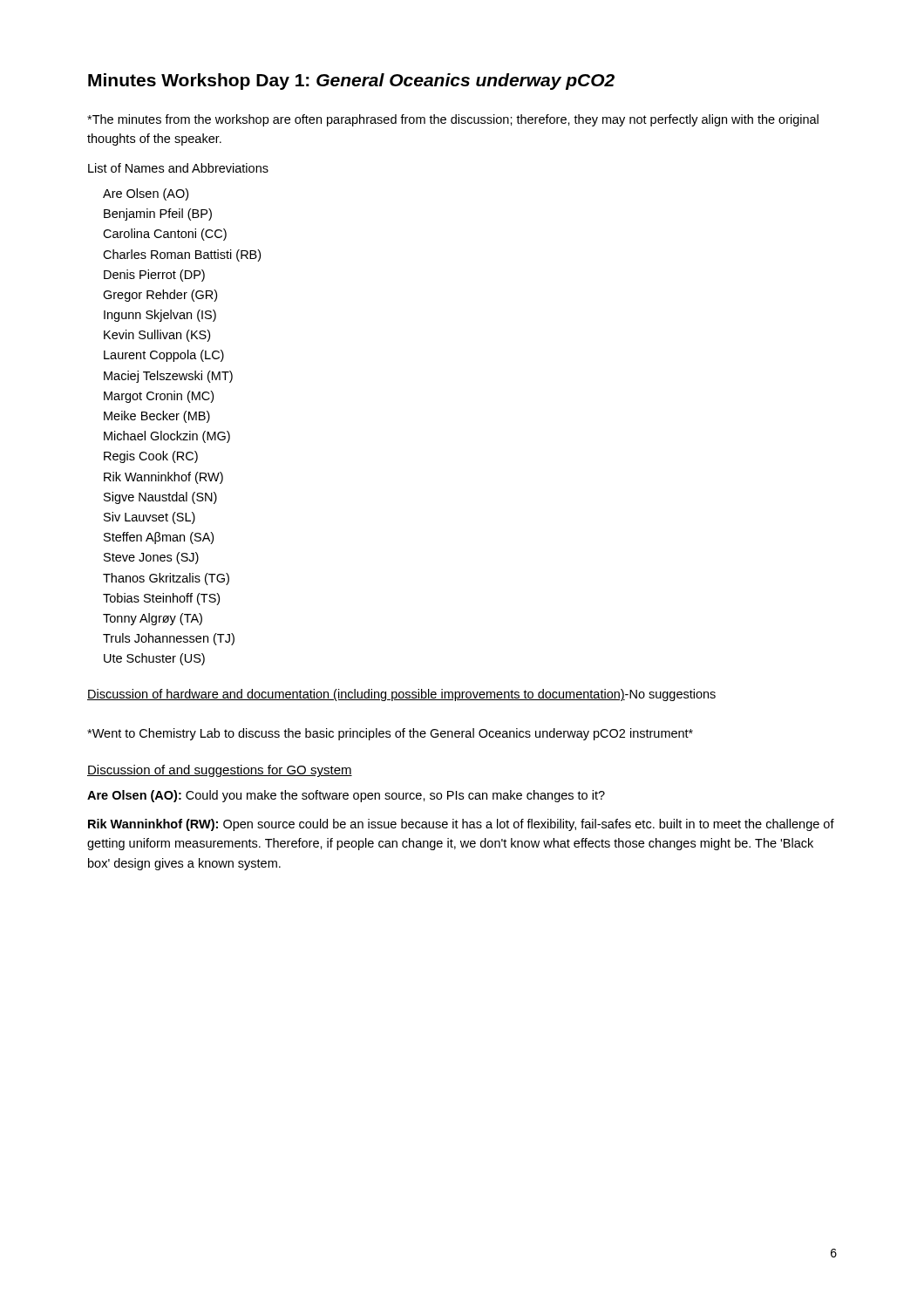Image resolution: width=924 pixels, height=1308 pixels.
Task: Locate the text block that says "The minutes from the"
Action: 453,129
